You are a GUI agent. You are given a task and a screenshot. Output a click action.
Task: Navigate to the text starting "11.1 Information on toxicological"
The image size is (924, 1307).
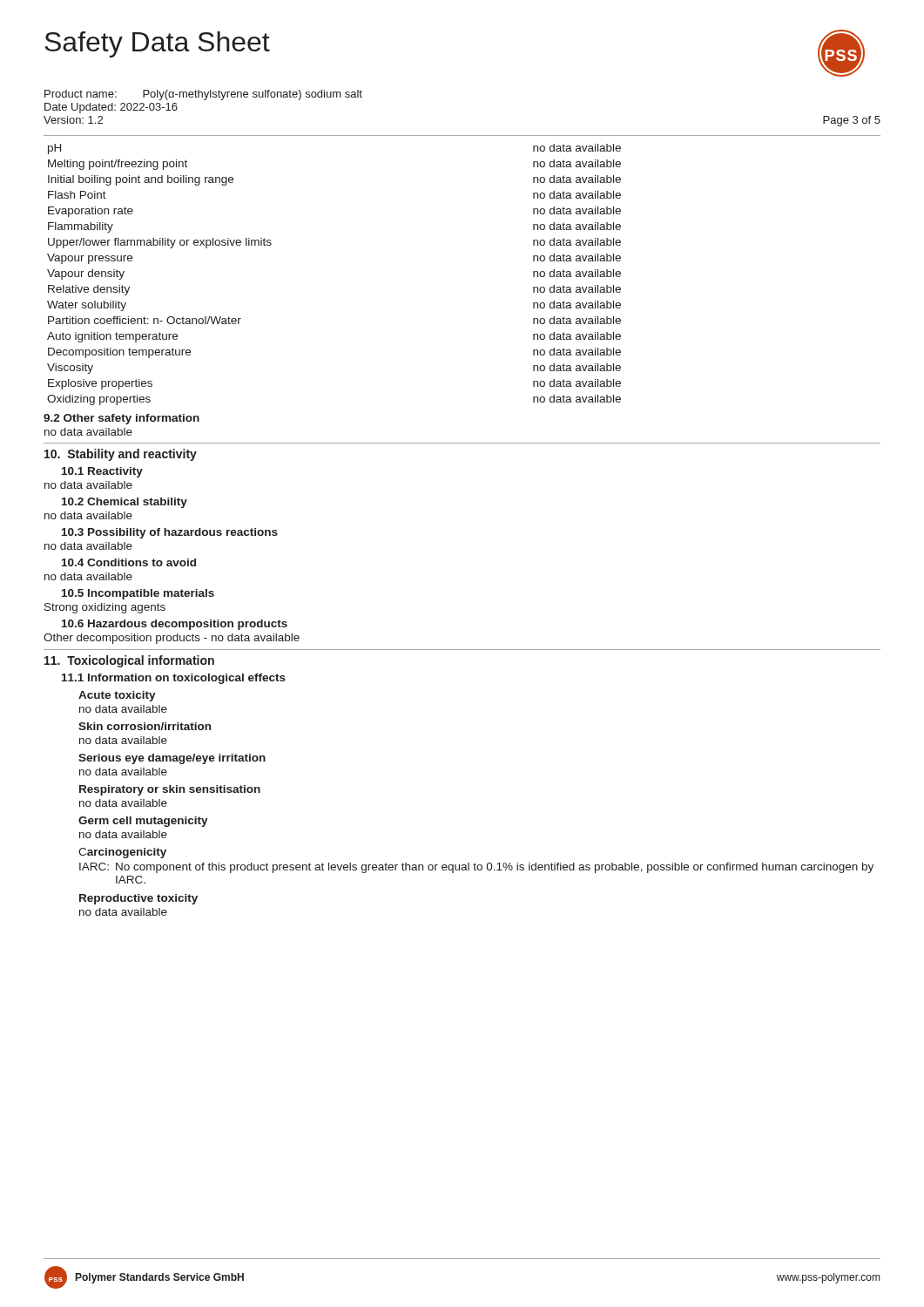[173, 677]
